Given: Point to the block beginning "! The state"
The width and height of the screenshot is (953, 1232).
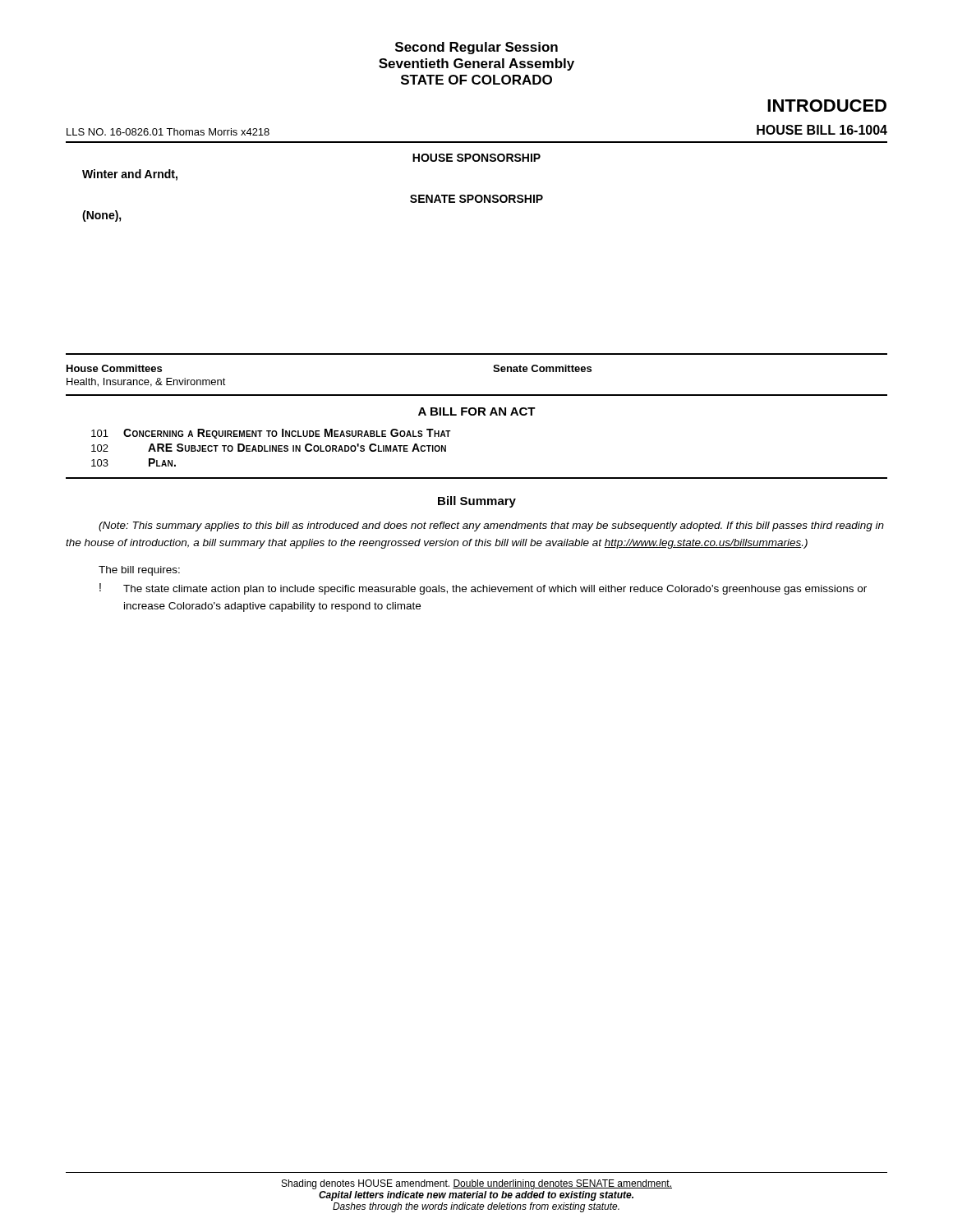Looking at the screenshot, I should (493, 598).
